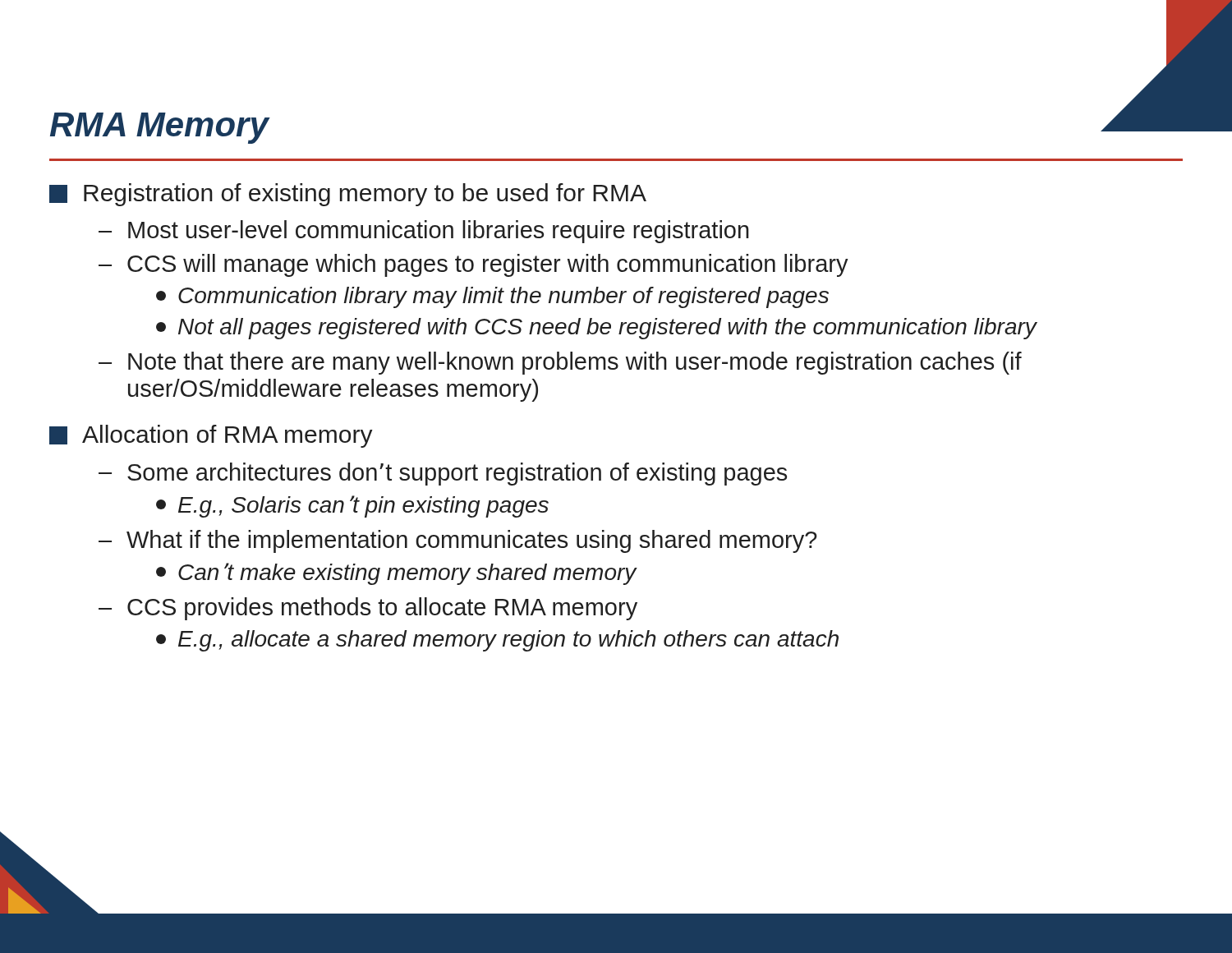Click on the block starting "Allocation of RMA memory"
This screenshot has height=953, width=1232.
[211, 435]
